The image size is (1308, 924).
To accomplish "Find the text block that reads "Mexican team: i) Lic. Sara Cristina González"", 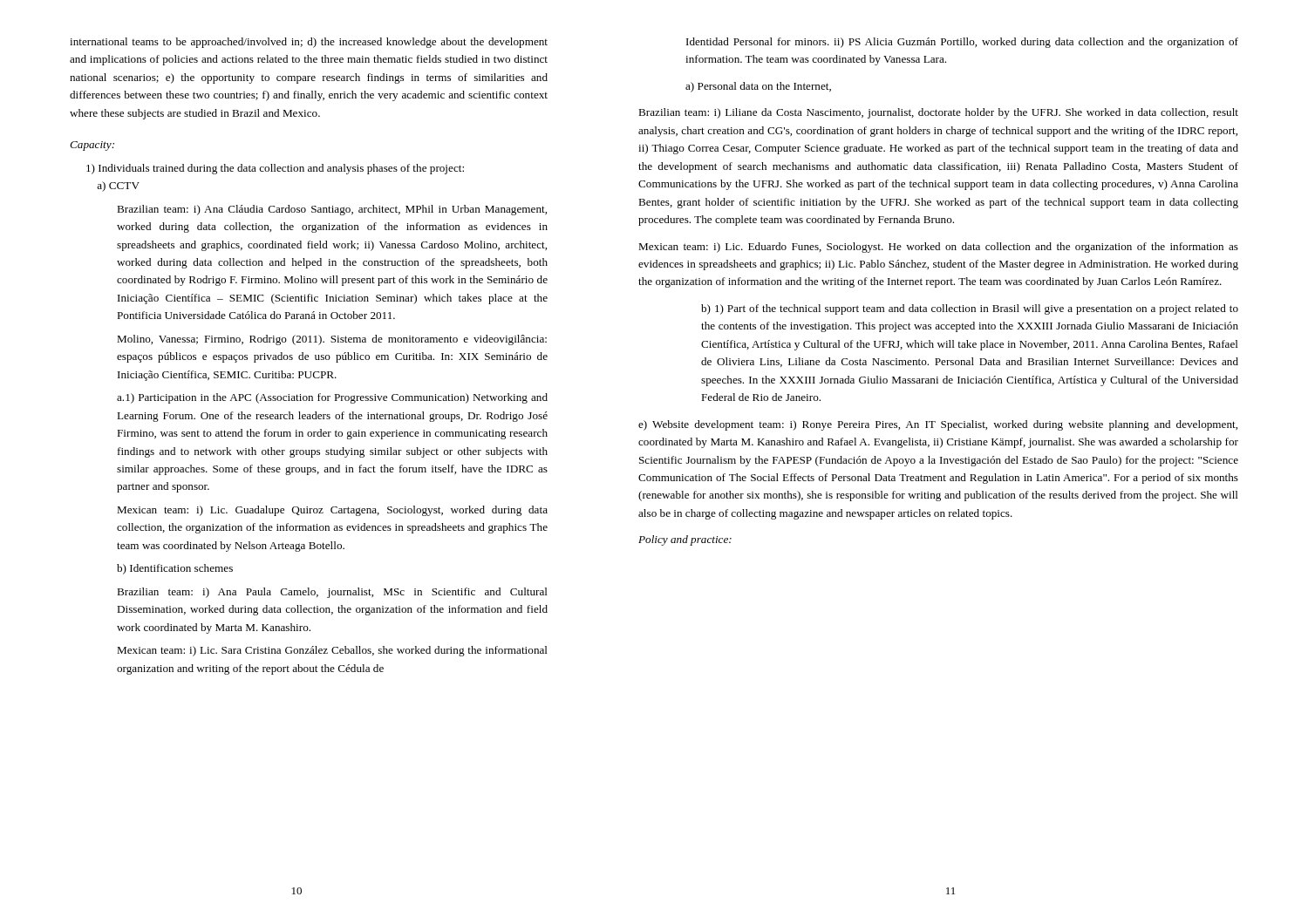I will coord(332,659).
